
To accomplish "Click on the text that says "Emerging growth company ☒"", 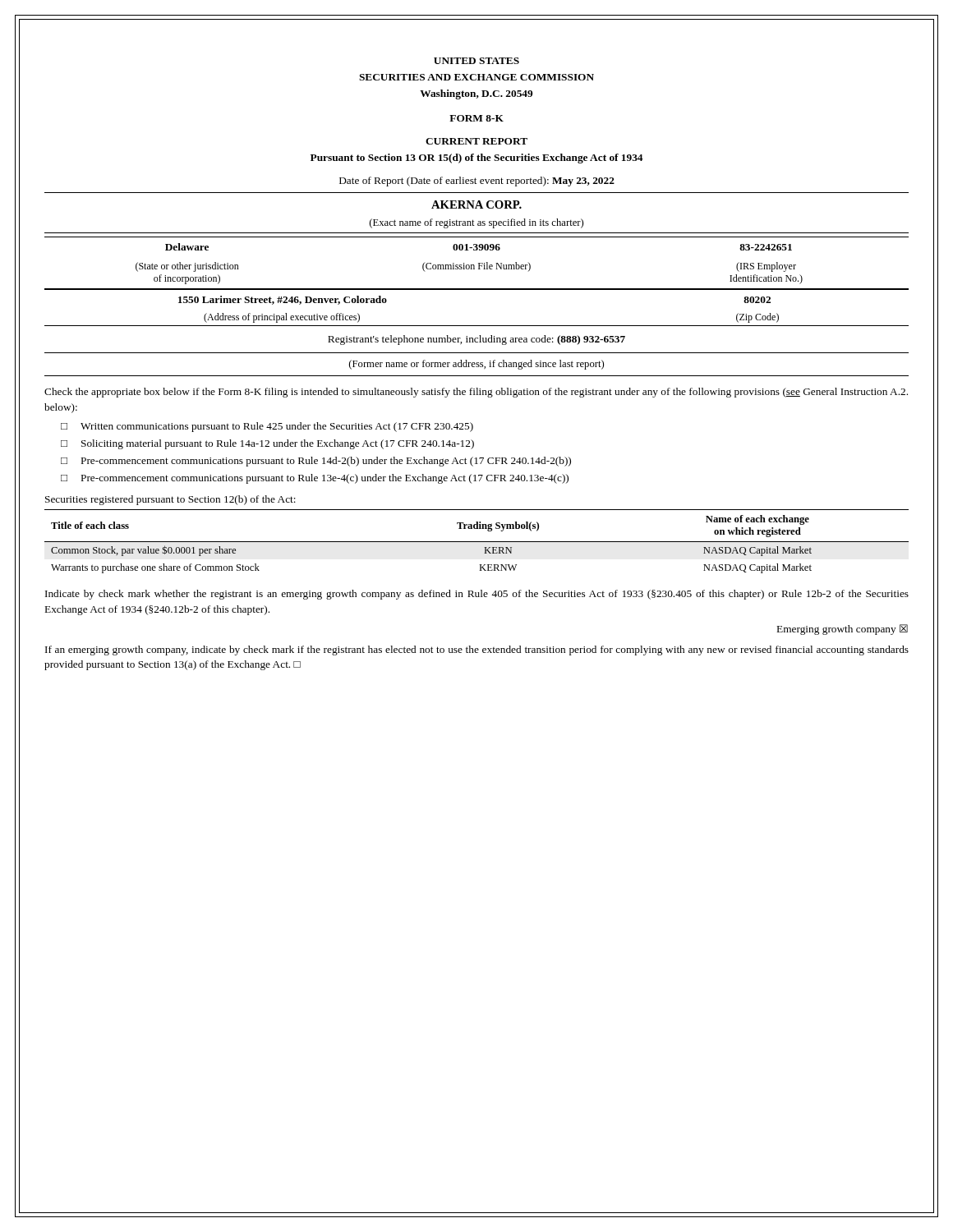I will click(x=842, y=628).
